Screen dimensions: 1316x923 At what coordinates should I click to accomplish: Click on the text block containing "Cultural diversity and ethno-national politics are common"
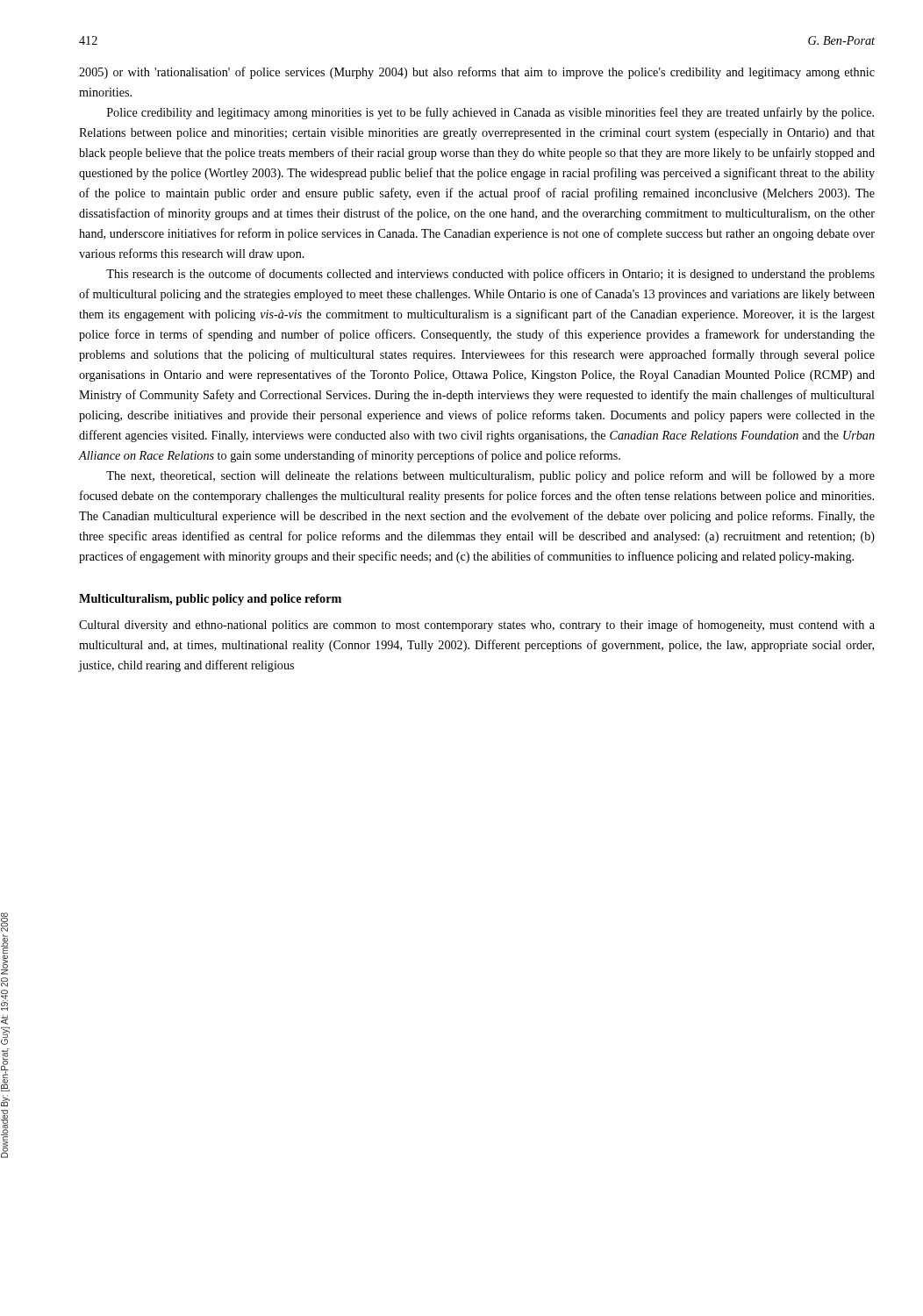coord(477,645)
